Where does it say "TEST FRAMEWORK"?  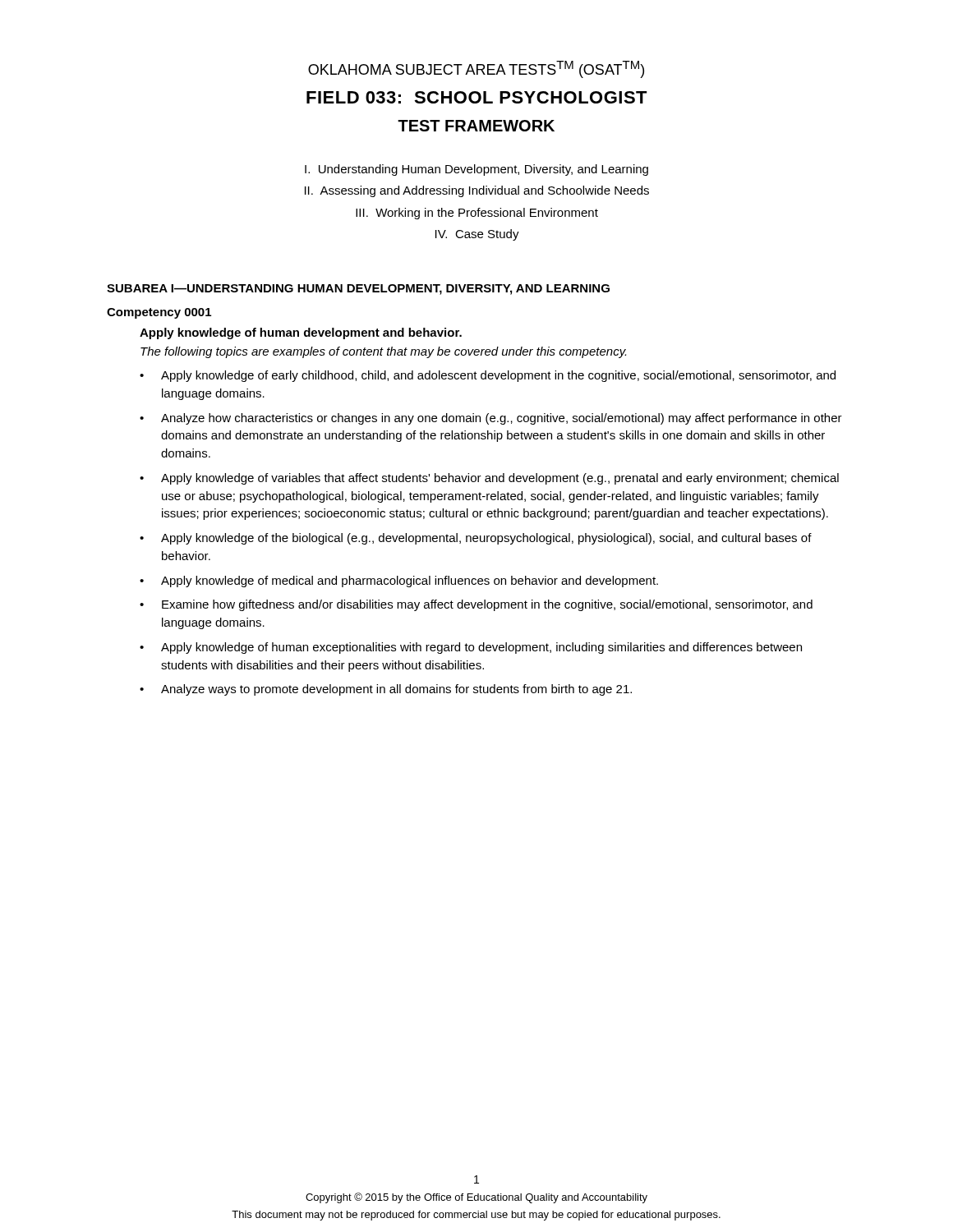click(476, 126)
